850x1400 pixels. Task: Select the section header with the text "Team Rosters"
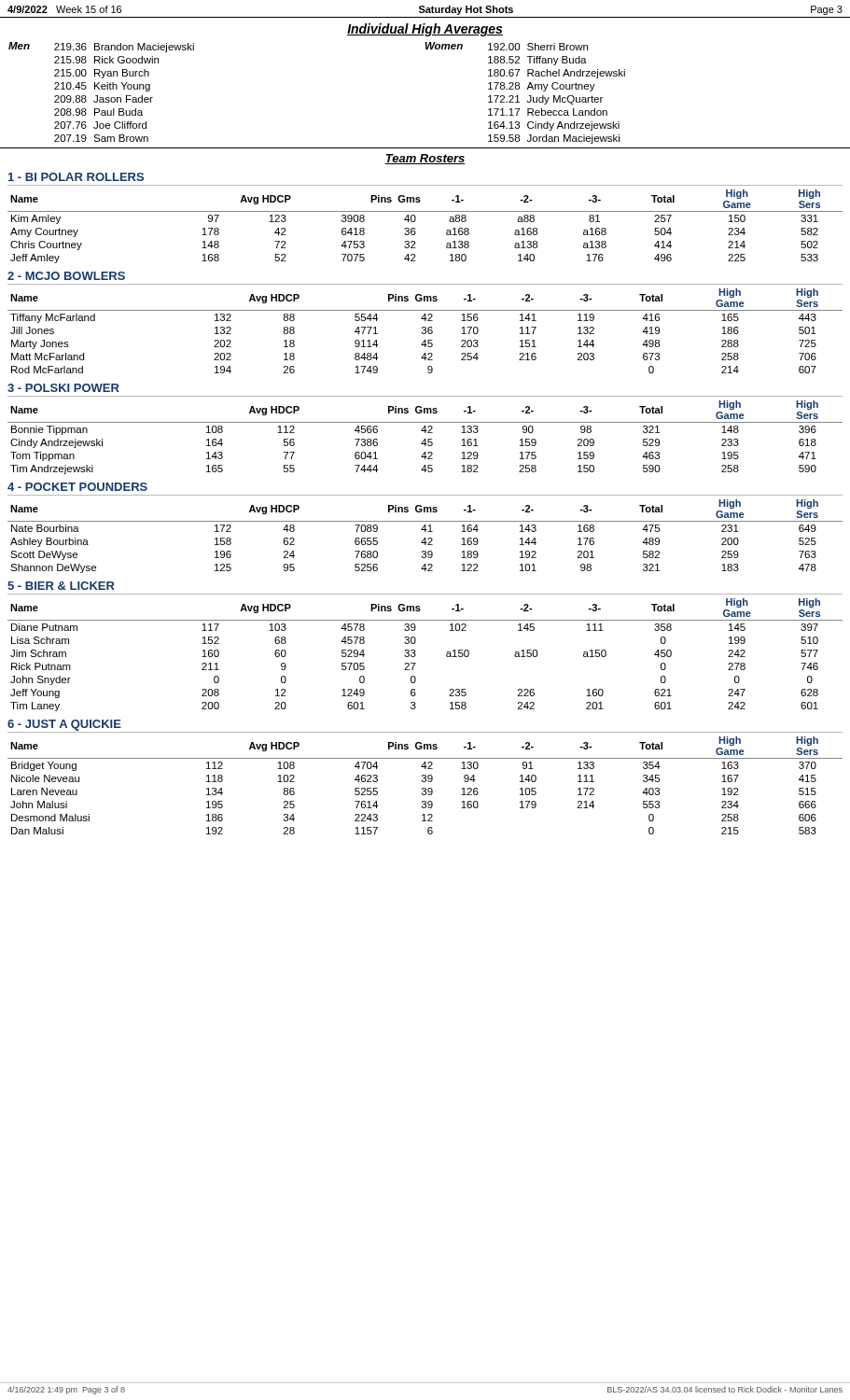(425, 158)
